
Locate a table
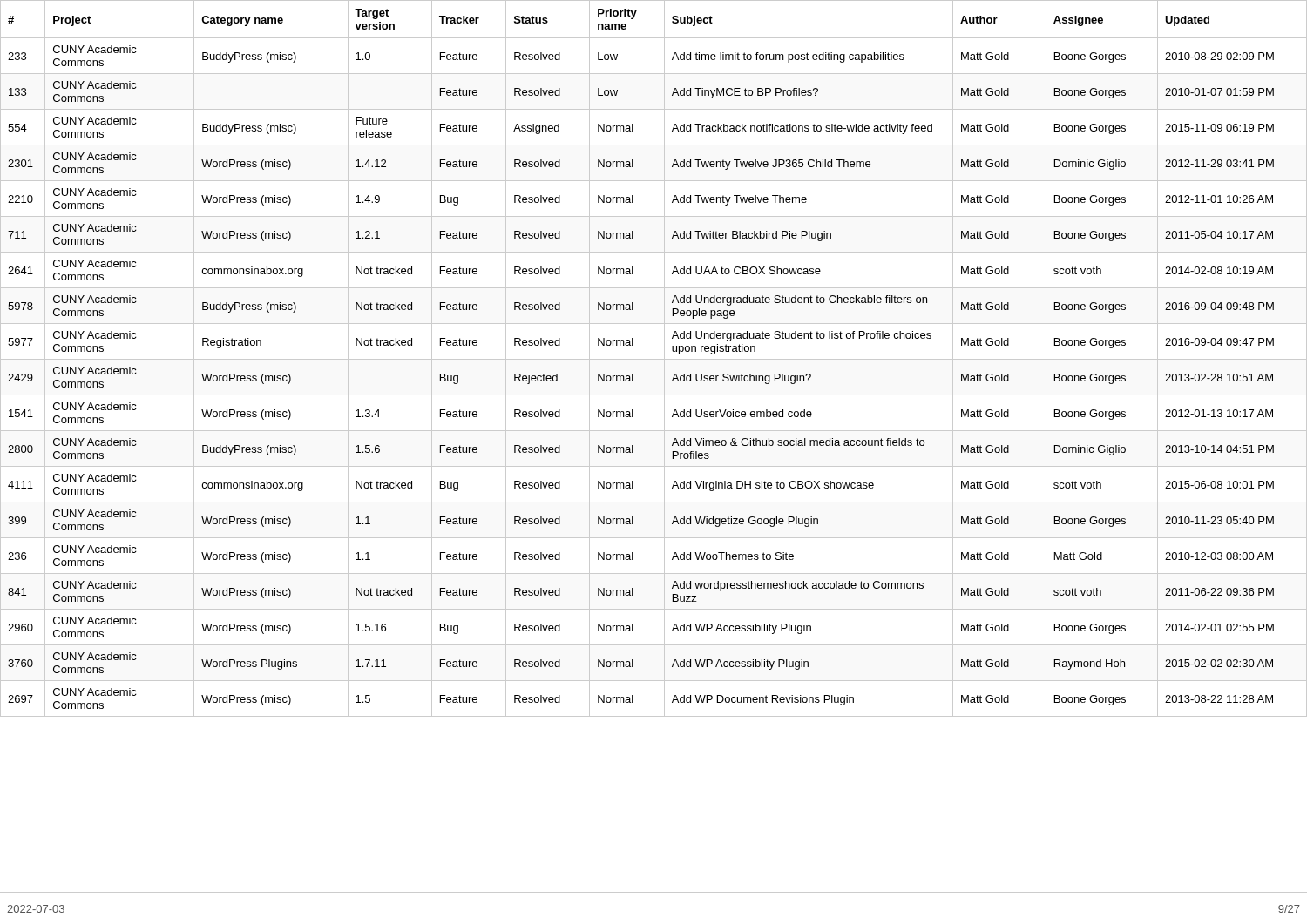(x=654, y=358)
